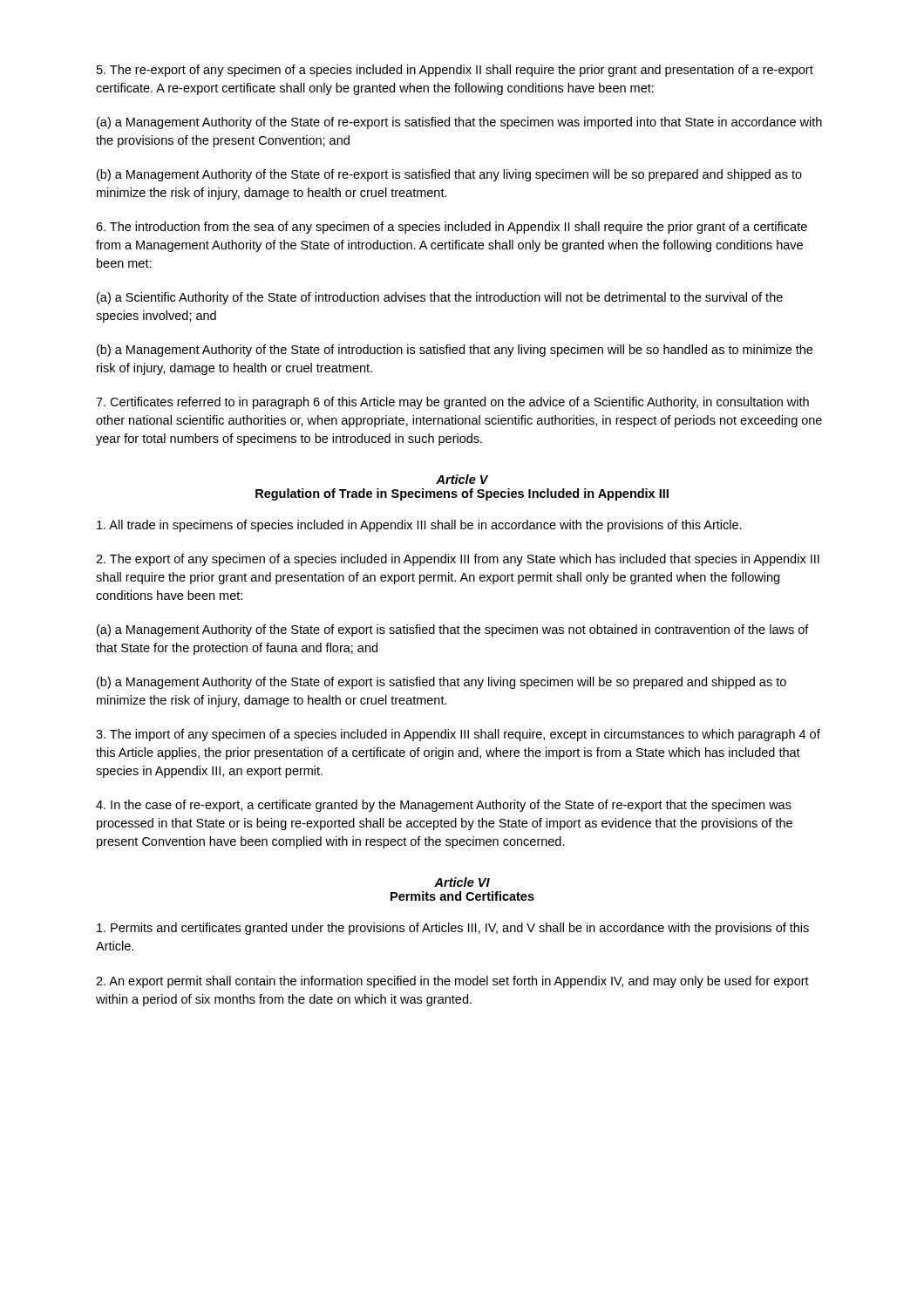
Task: Locate the element starting "Certificates referred to in paragraph 6 of"
Action: tap(459, 420)
